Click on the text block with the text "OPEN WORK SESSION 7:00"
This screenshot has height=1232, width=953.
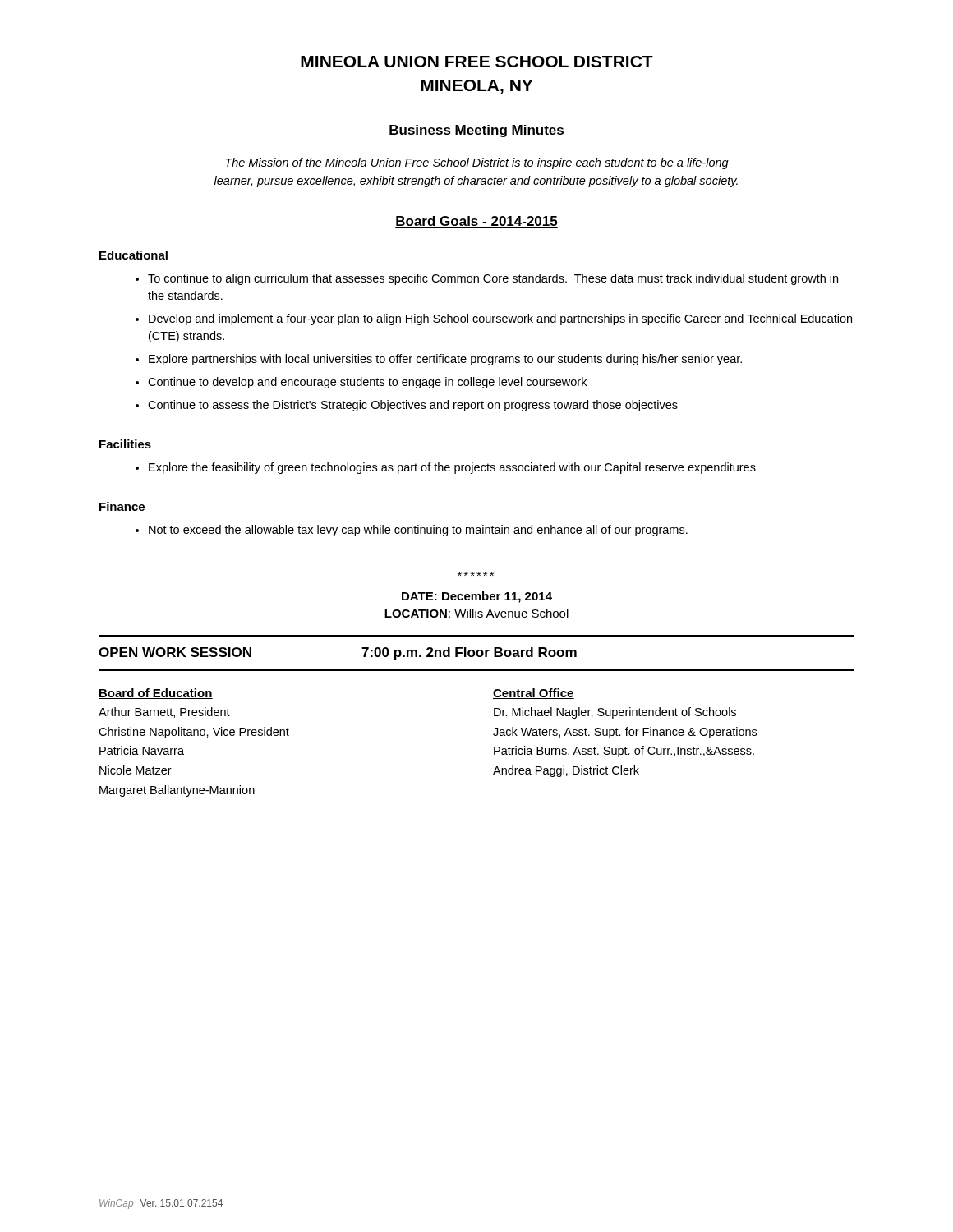tap(171, 653)
